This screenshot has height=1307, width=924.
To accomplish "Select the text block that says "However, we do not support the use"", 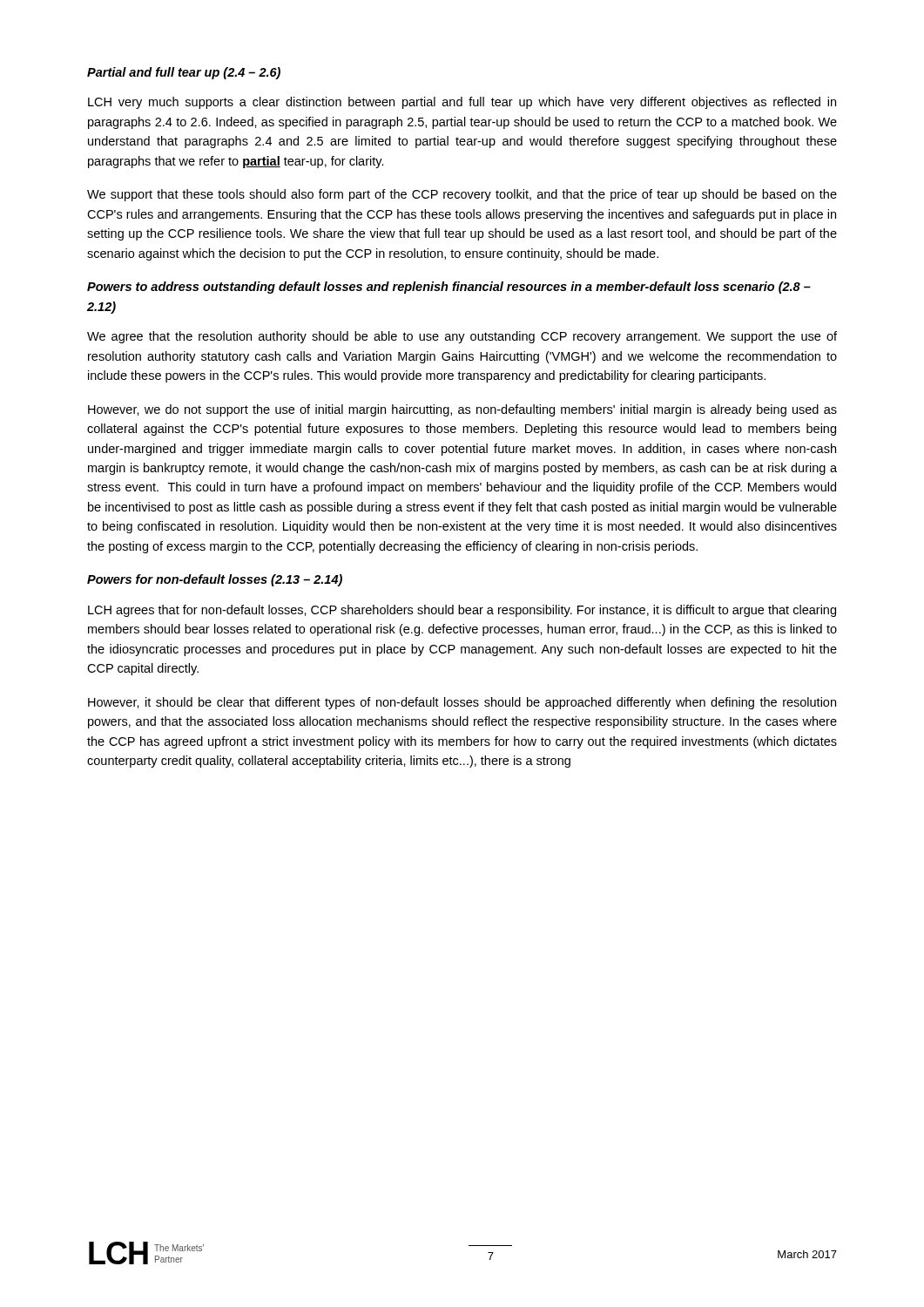I will click(462, 478).
